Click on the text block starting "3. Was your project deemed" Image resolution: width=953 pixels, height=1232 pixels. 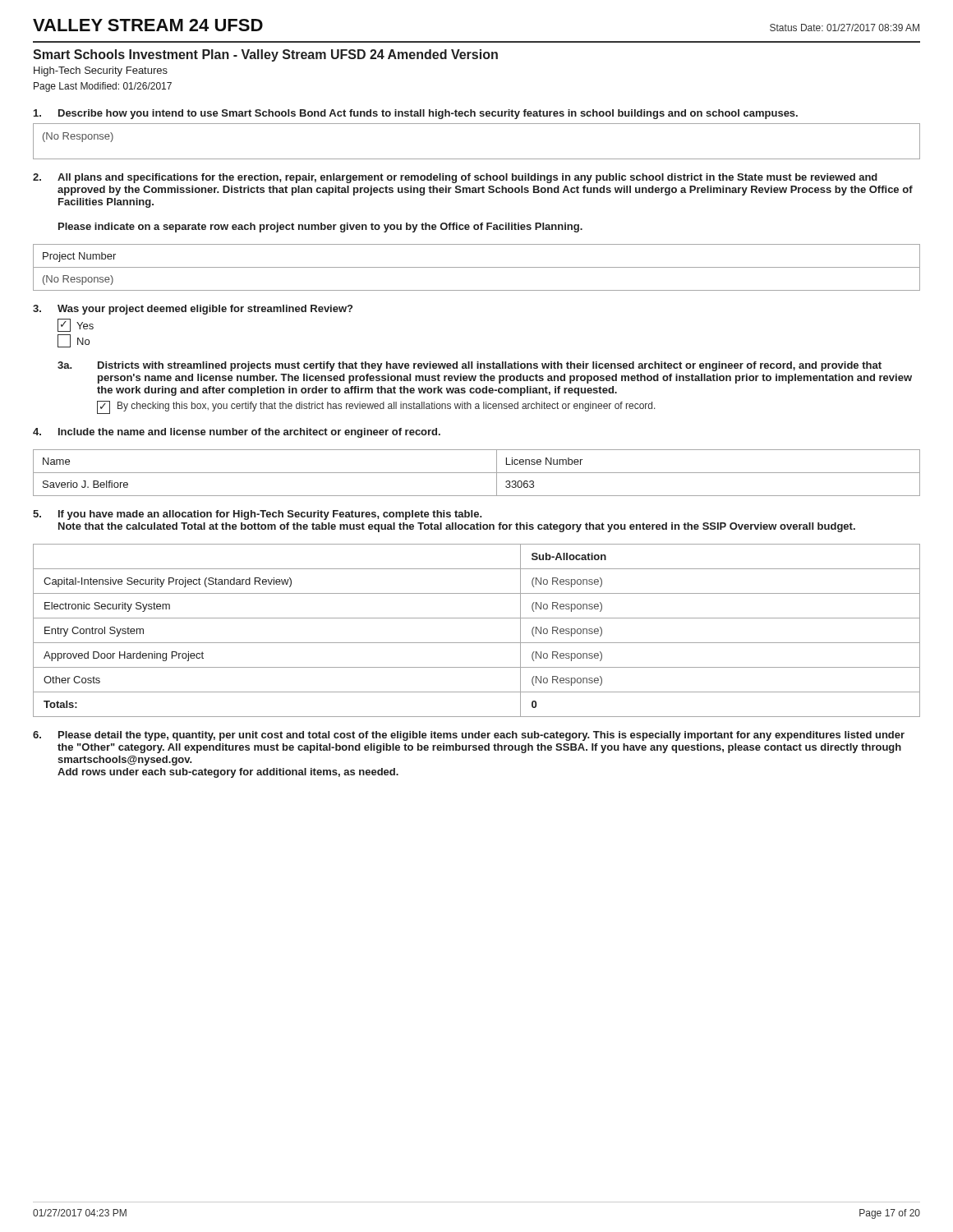pyautogui.click(x=193, y=310)
